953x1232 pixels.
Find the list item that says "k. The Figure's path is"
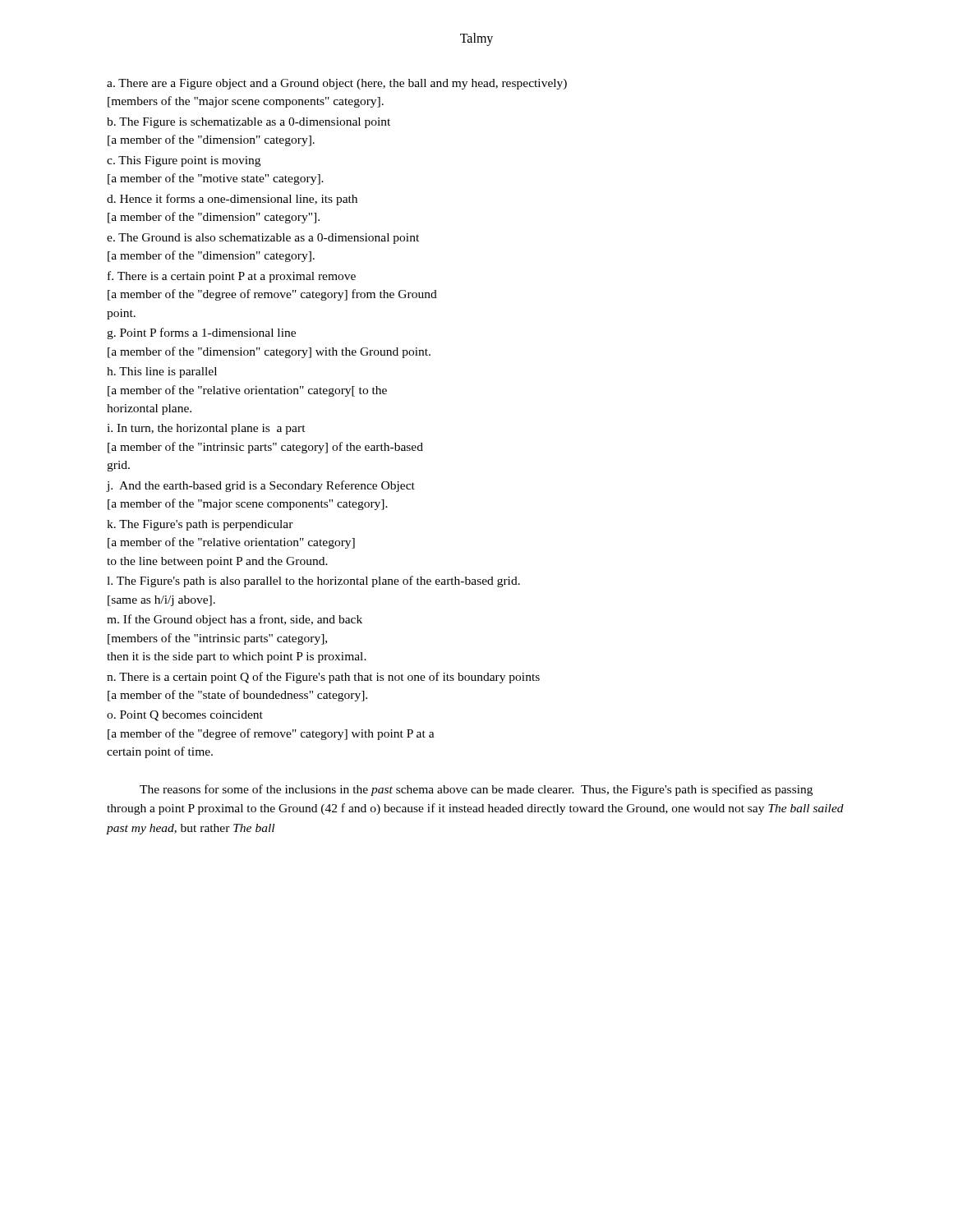(200, 525)
